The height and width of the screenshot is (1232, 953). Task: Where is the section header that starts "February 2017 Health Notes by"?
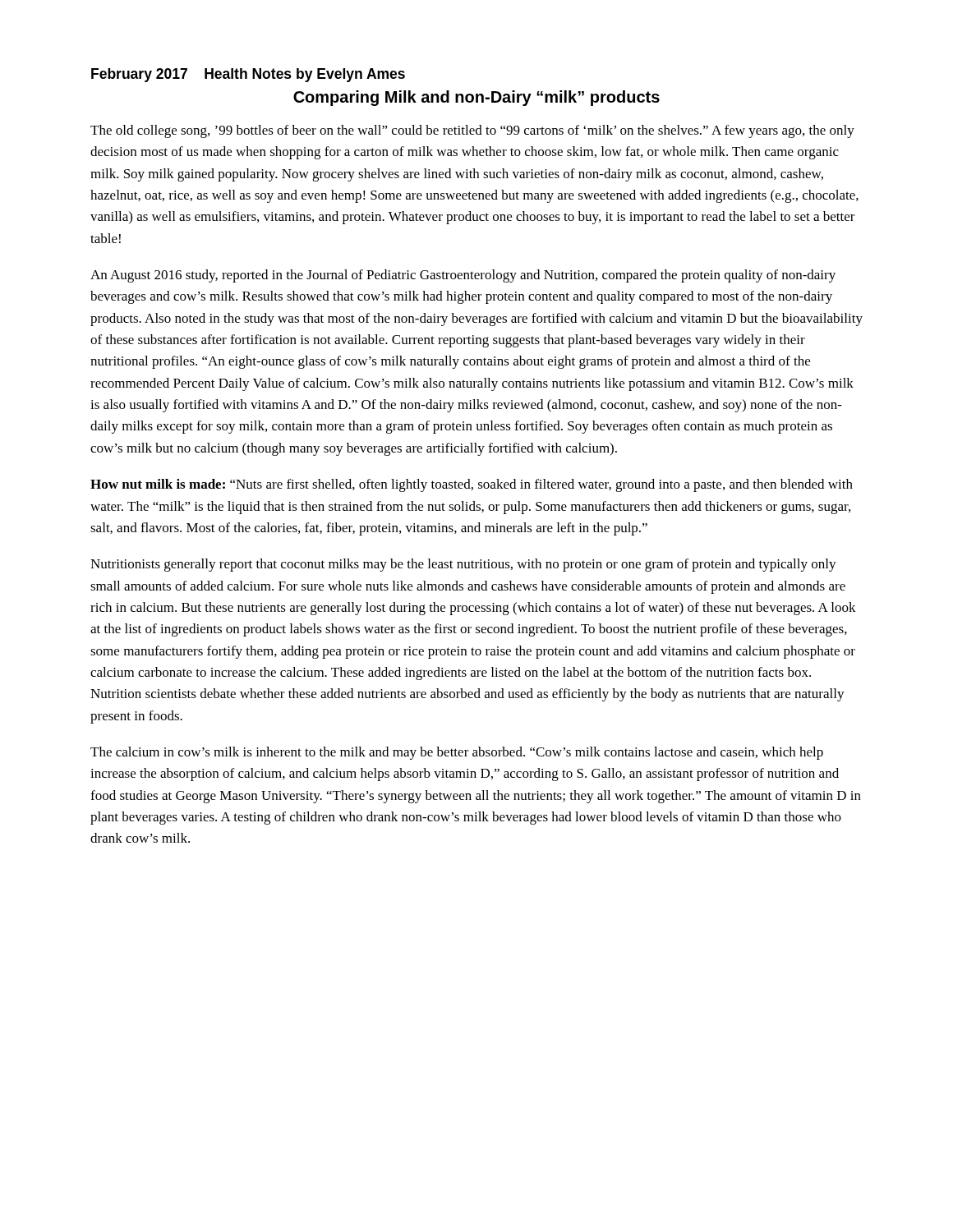click(x=248, y=74)
